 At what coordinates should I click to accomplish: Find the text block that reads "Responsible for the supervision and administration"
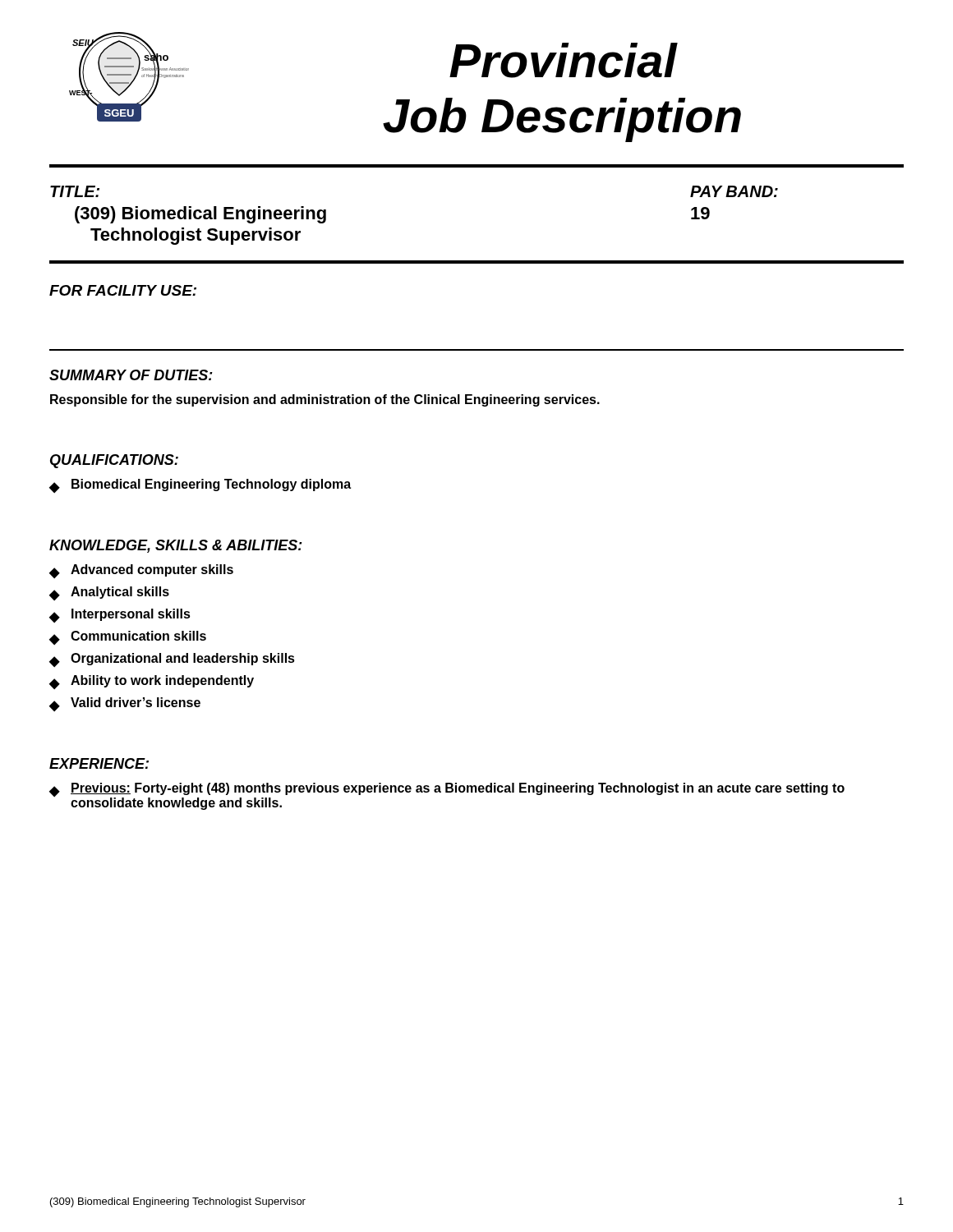476,400
